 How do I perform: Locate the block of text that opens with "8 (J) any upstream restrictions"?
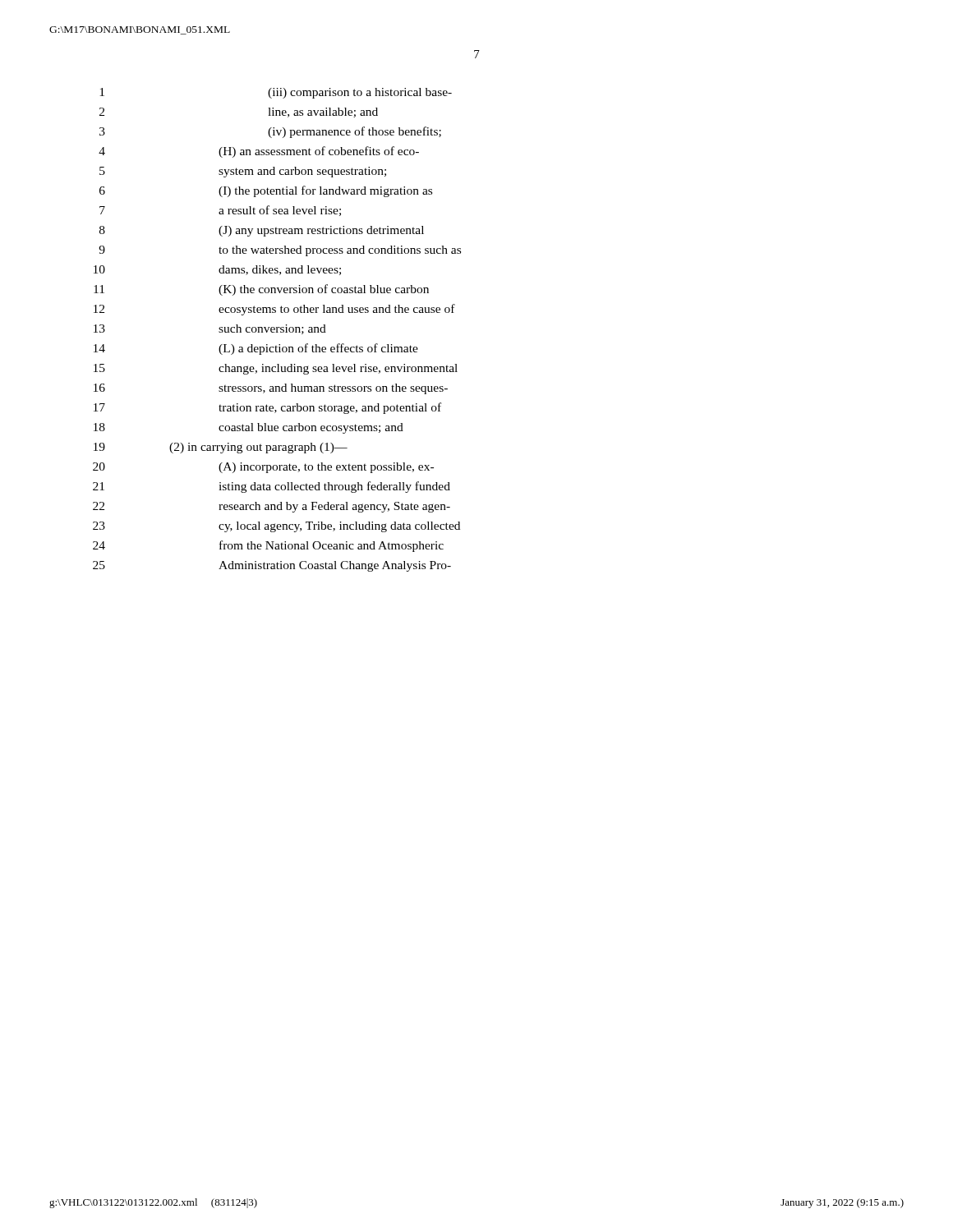click(262, 231)
